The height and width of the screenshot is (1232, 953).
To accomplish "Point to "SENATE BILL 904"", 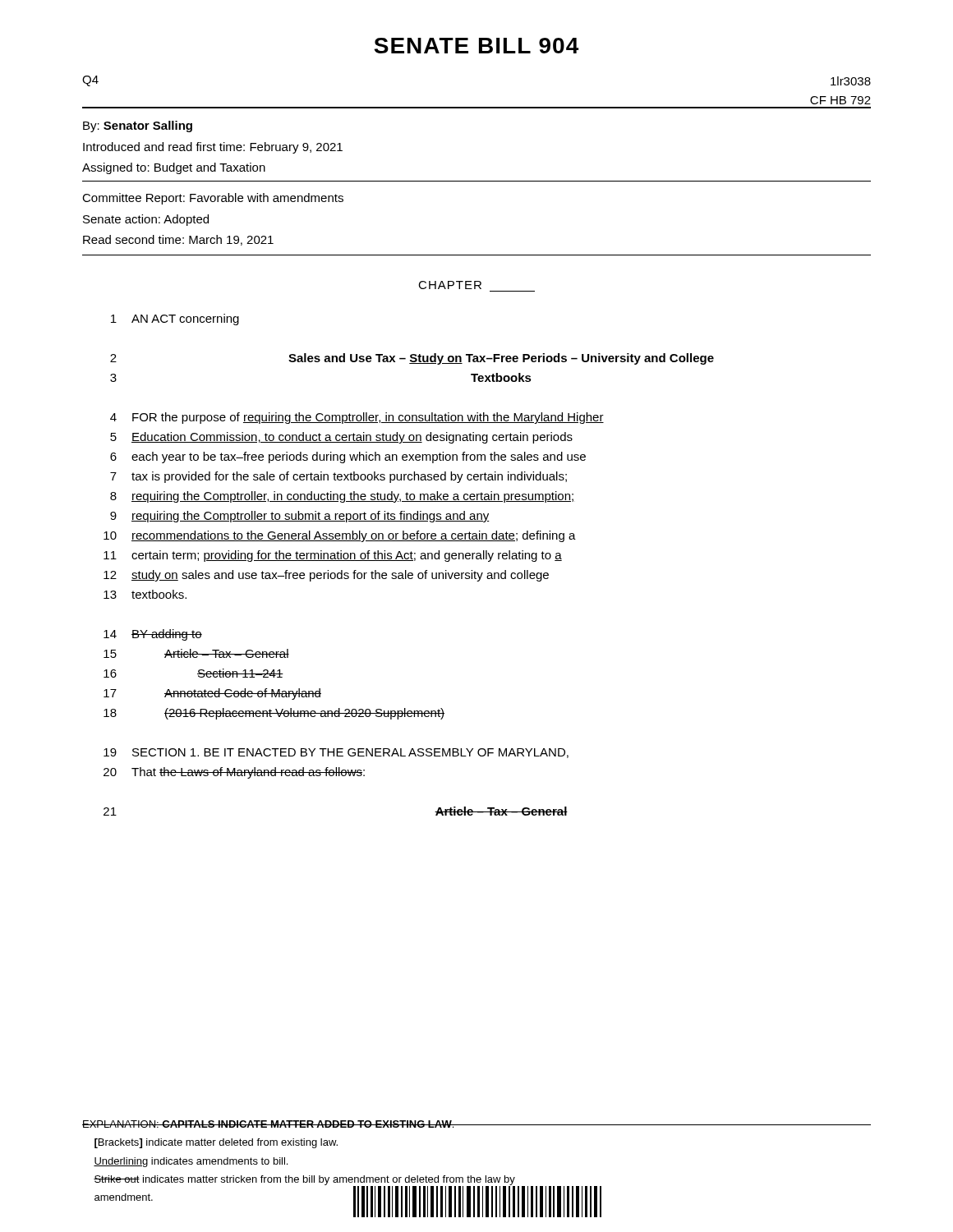I will point(476,46).
